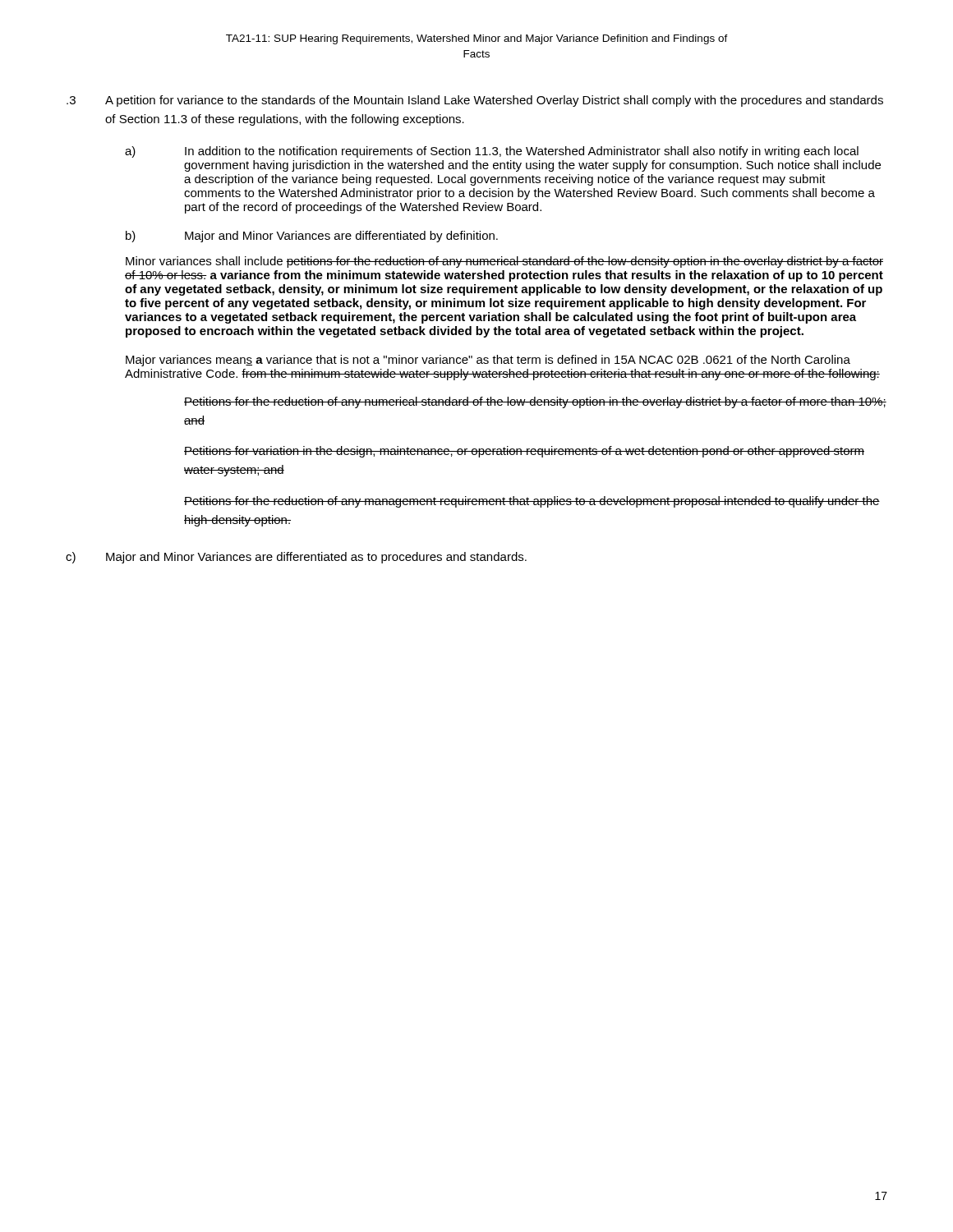Where is the passage that starts "Major variances means a variance that is"?
The width and height of the screenshot is (953, 1232).
point(502,366)
